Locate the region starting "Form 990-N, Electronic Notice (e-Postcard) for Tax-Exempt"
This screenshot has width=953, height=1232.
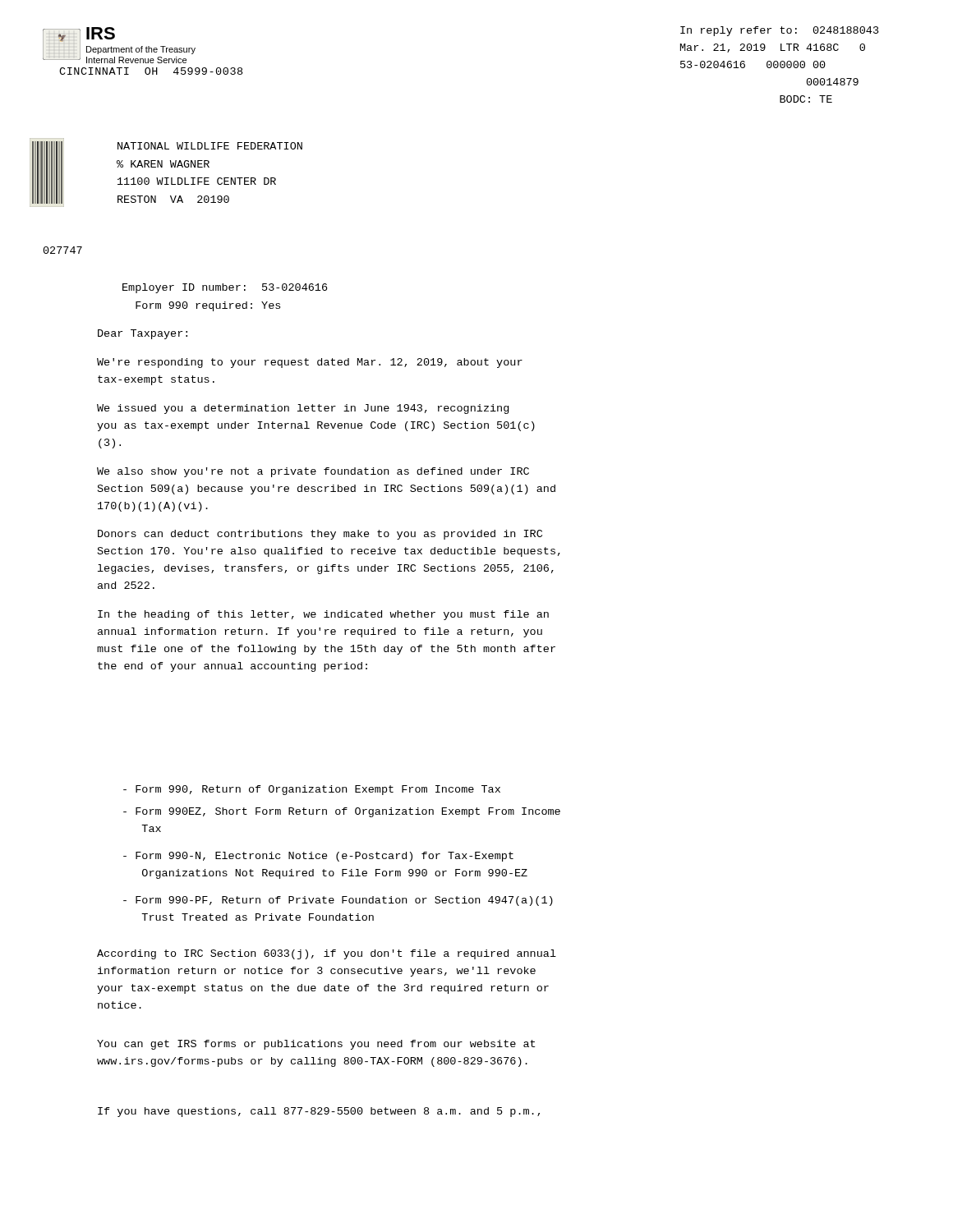point(325,865)
